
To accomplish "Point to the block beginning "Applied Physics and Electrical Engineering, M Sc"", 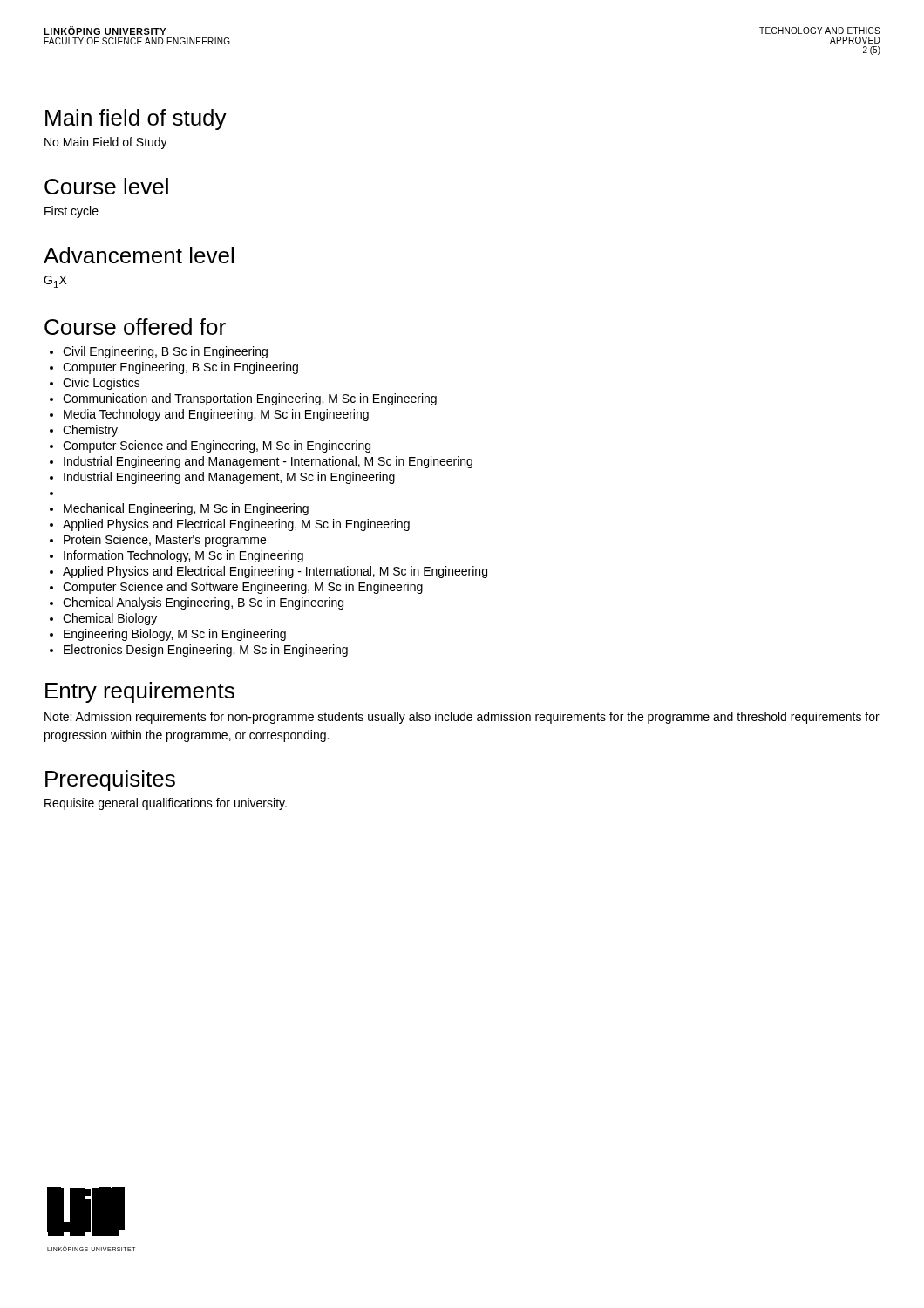I will tap(236, 524).
